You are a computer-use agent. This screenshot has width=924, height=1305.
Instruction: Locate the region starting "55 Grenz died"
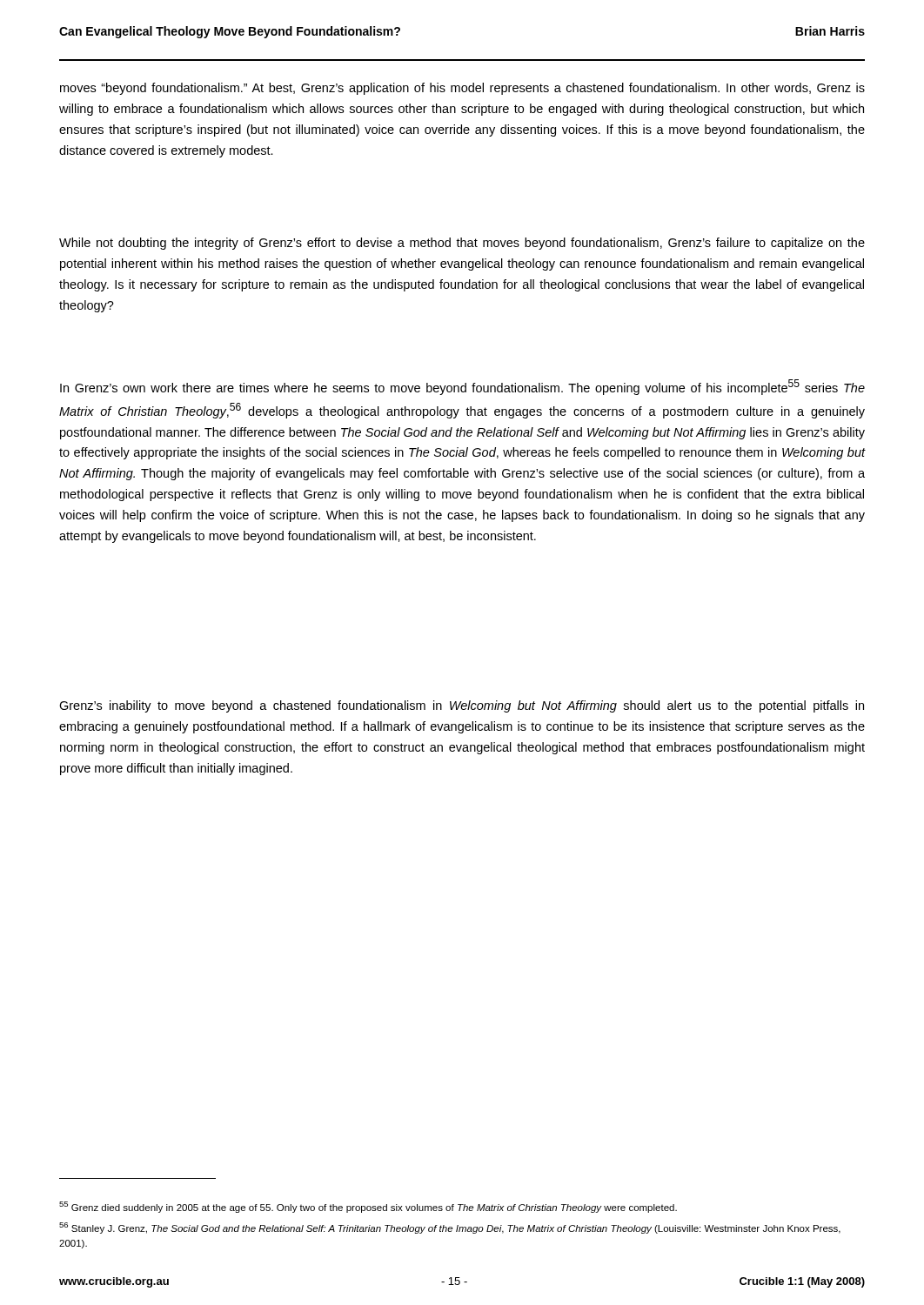pyautogui.click(x=462, y=1224)
